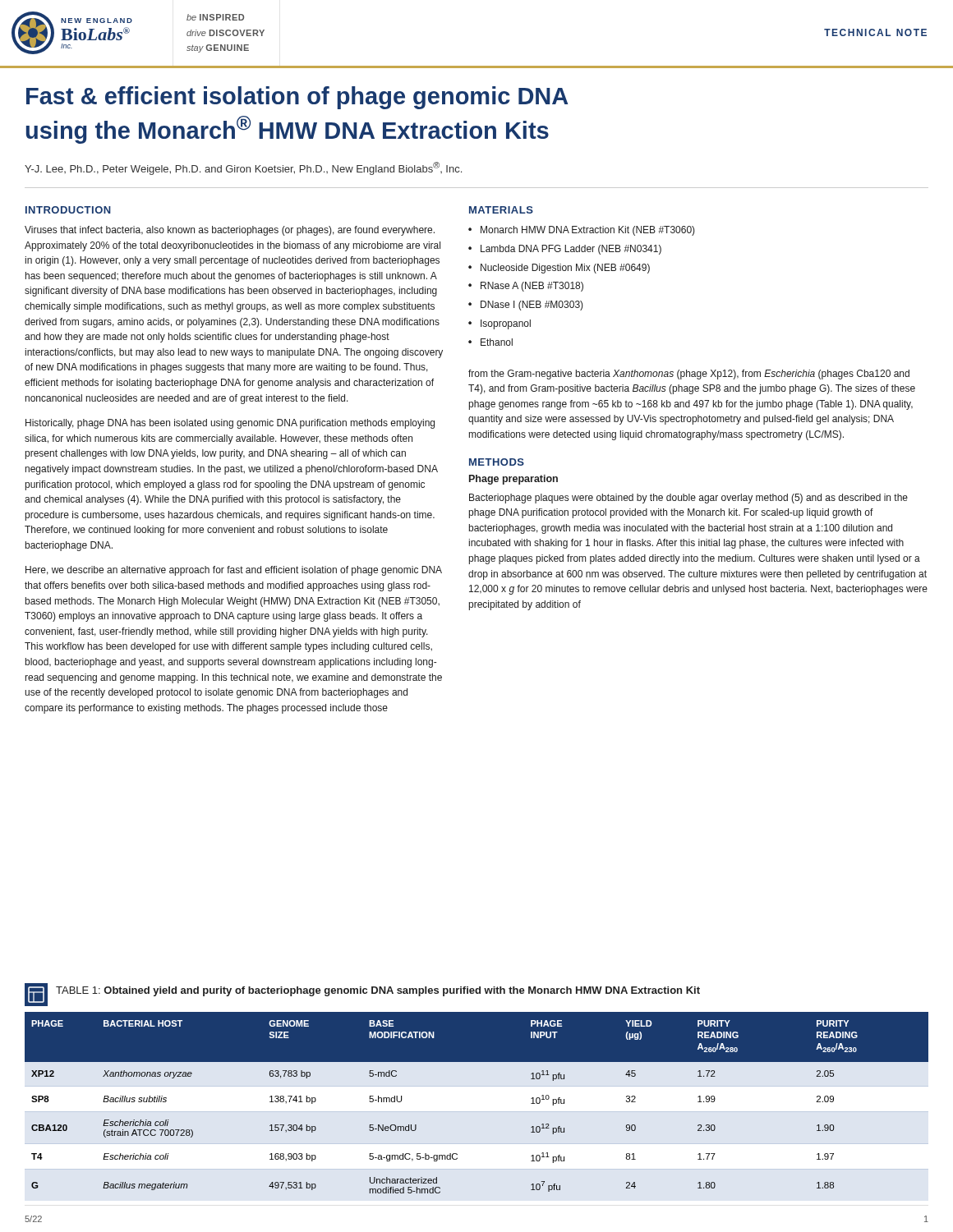Click on the text block starting "Y-J. Lee, Ph.D., Peter"
The height and width of the screenshot is (1232, 953).
click(244, 168)
